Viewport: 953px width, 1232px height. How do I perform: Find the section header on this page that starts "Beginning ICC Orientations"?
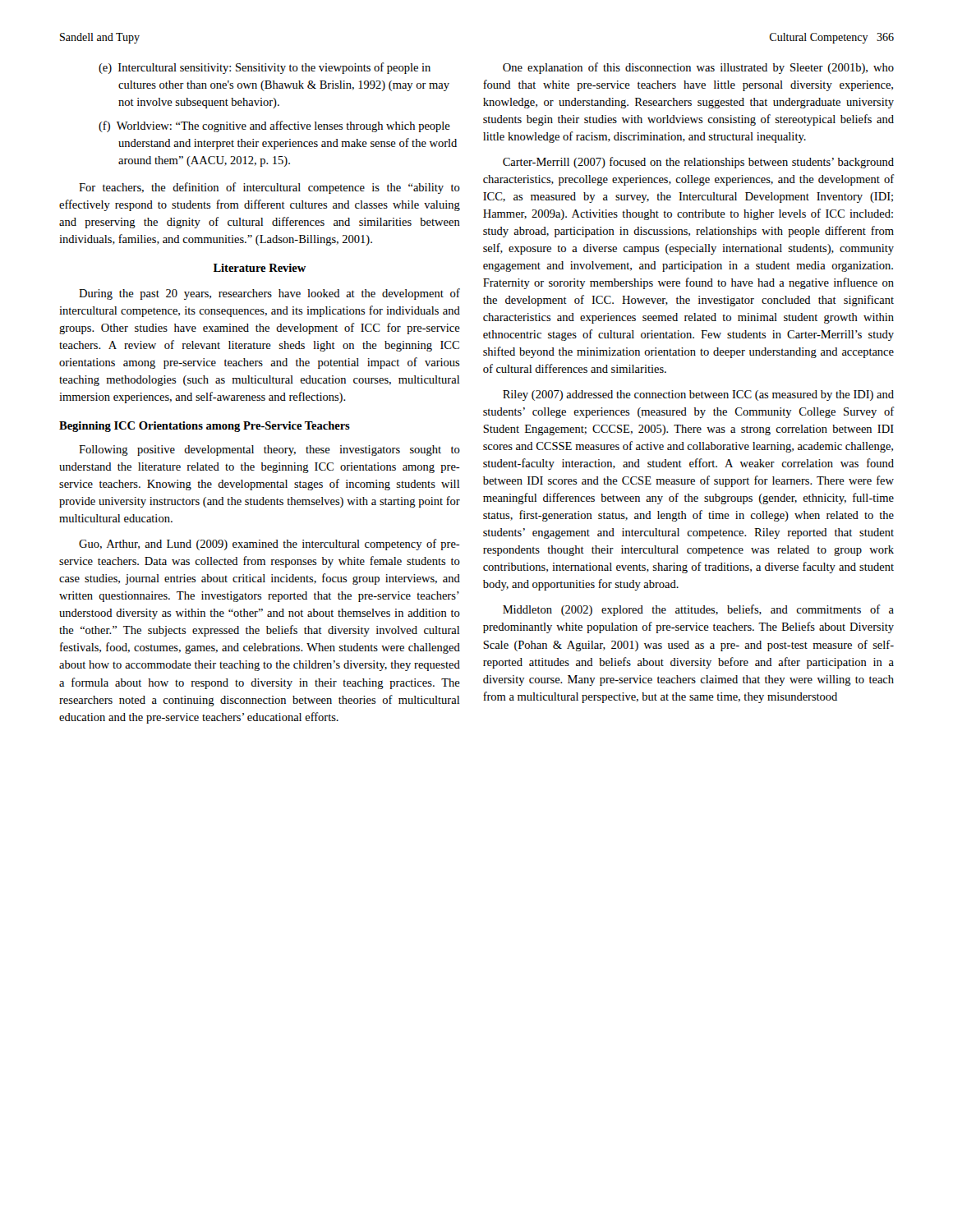(x=204, y=426)
